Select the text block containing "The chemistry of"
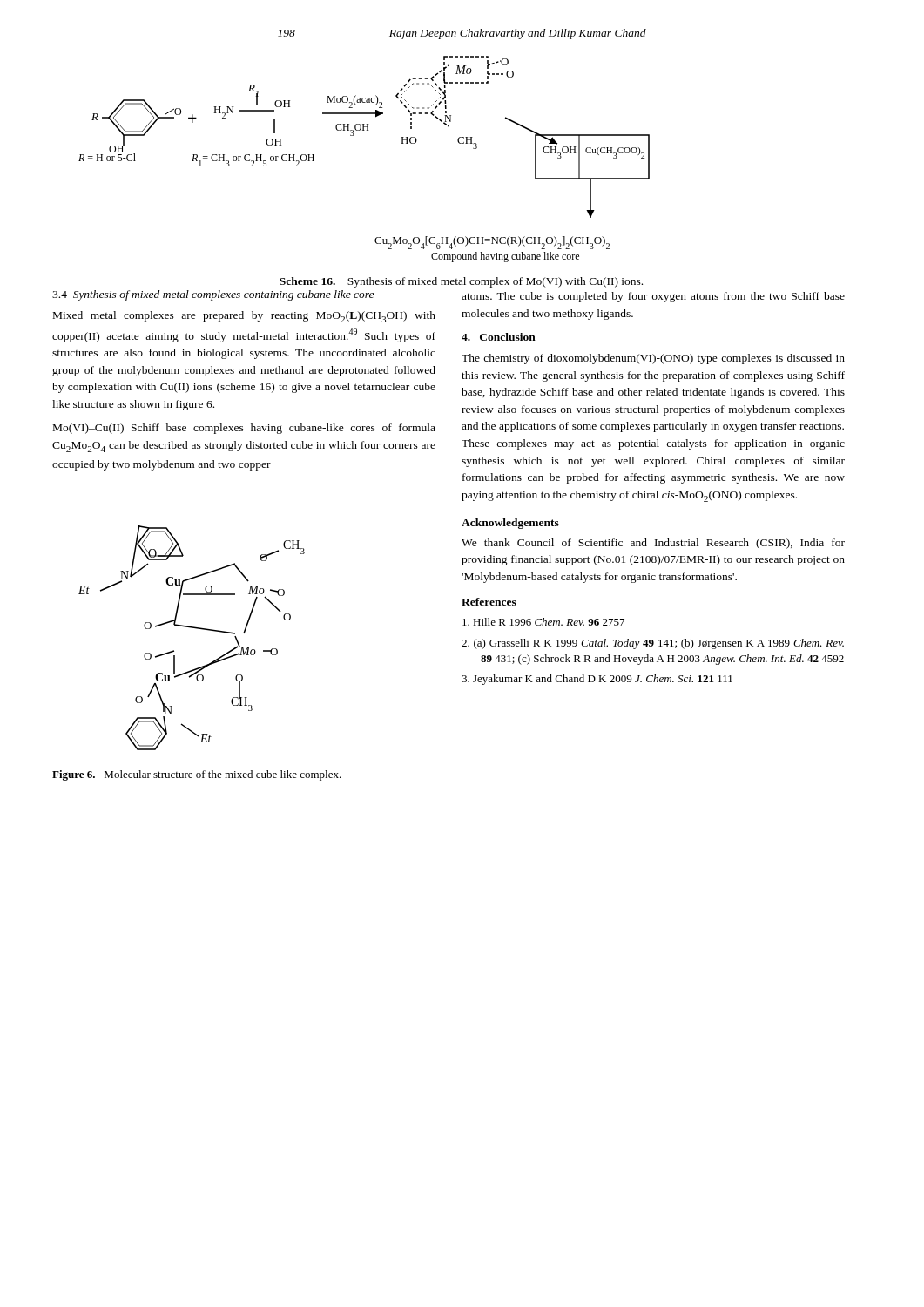The image size is (924, 1307). [x=653, y=427]
